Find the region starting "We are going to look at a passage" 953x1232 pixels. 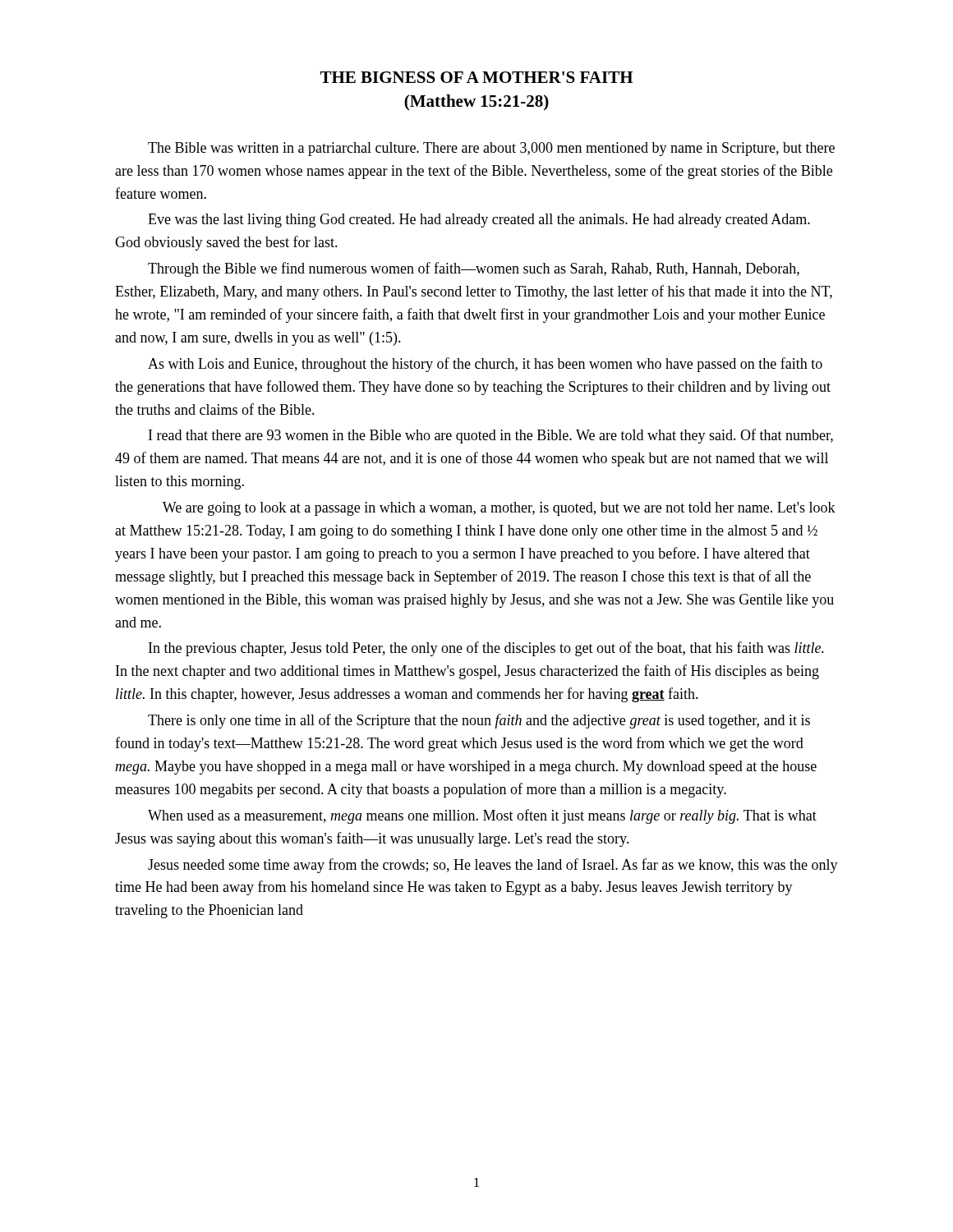point(476,566)
